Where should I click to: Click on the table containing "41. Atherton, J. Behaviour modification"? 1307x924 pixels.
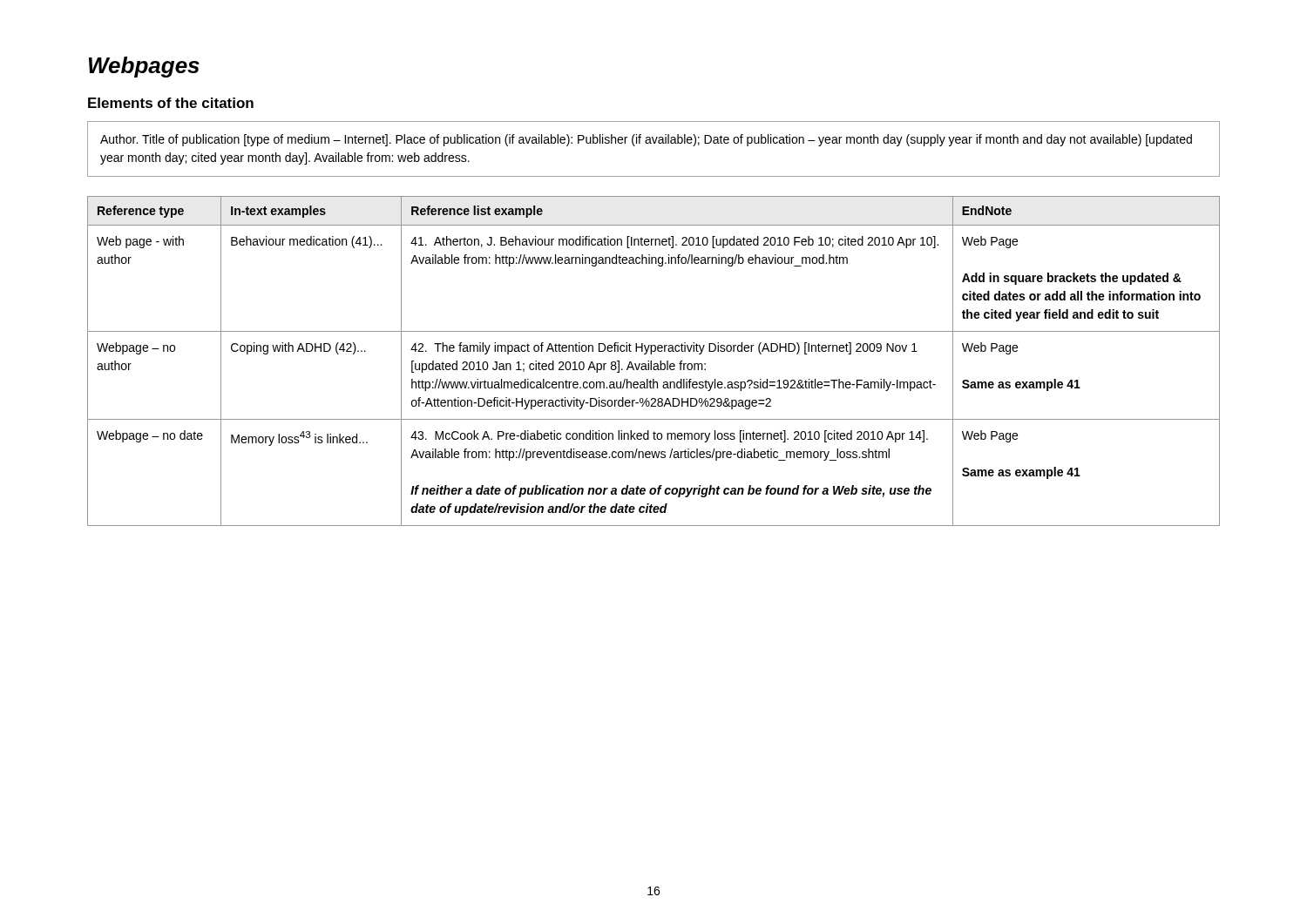coord(654,361)
